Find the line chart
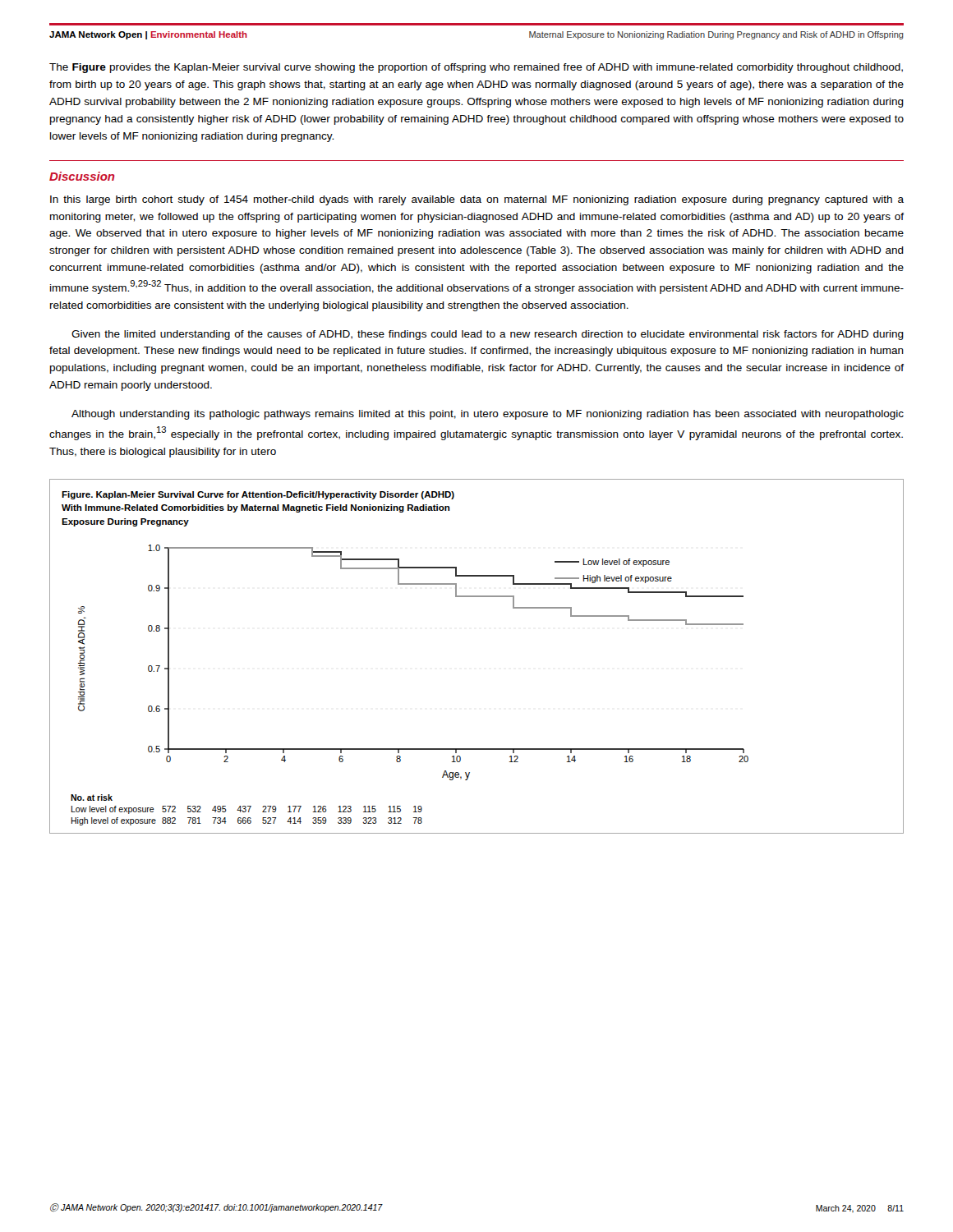Viewport: 953px width, 1232px height. point(476,681)
